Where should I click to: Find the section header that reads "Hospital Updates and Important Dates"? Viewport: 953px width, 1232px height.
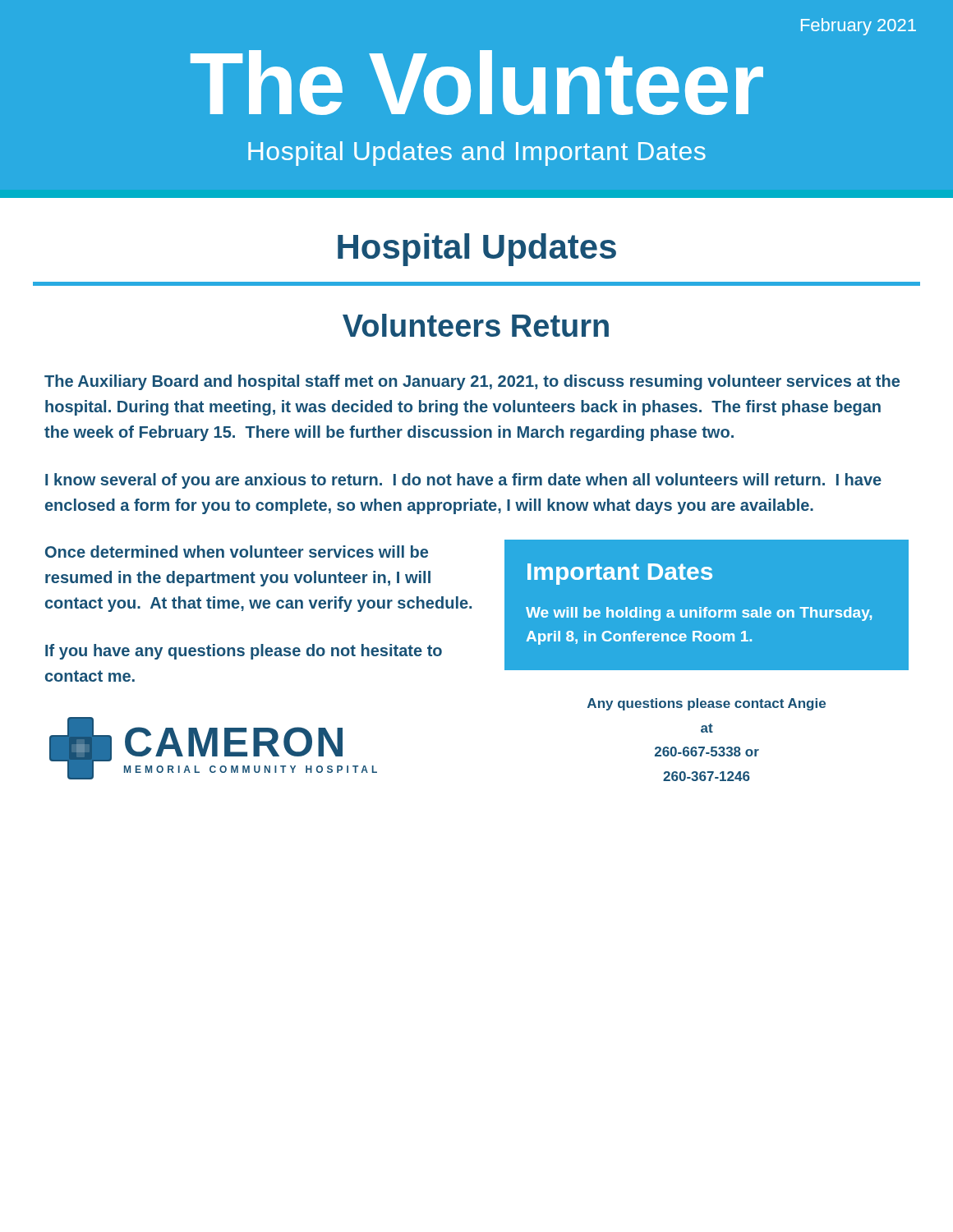point(476,151)
